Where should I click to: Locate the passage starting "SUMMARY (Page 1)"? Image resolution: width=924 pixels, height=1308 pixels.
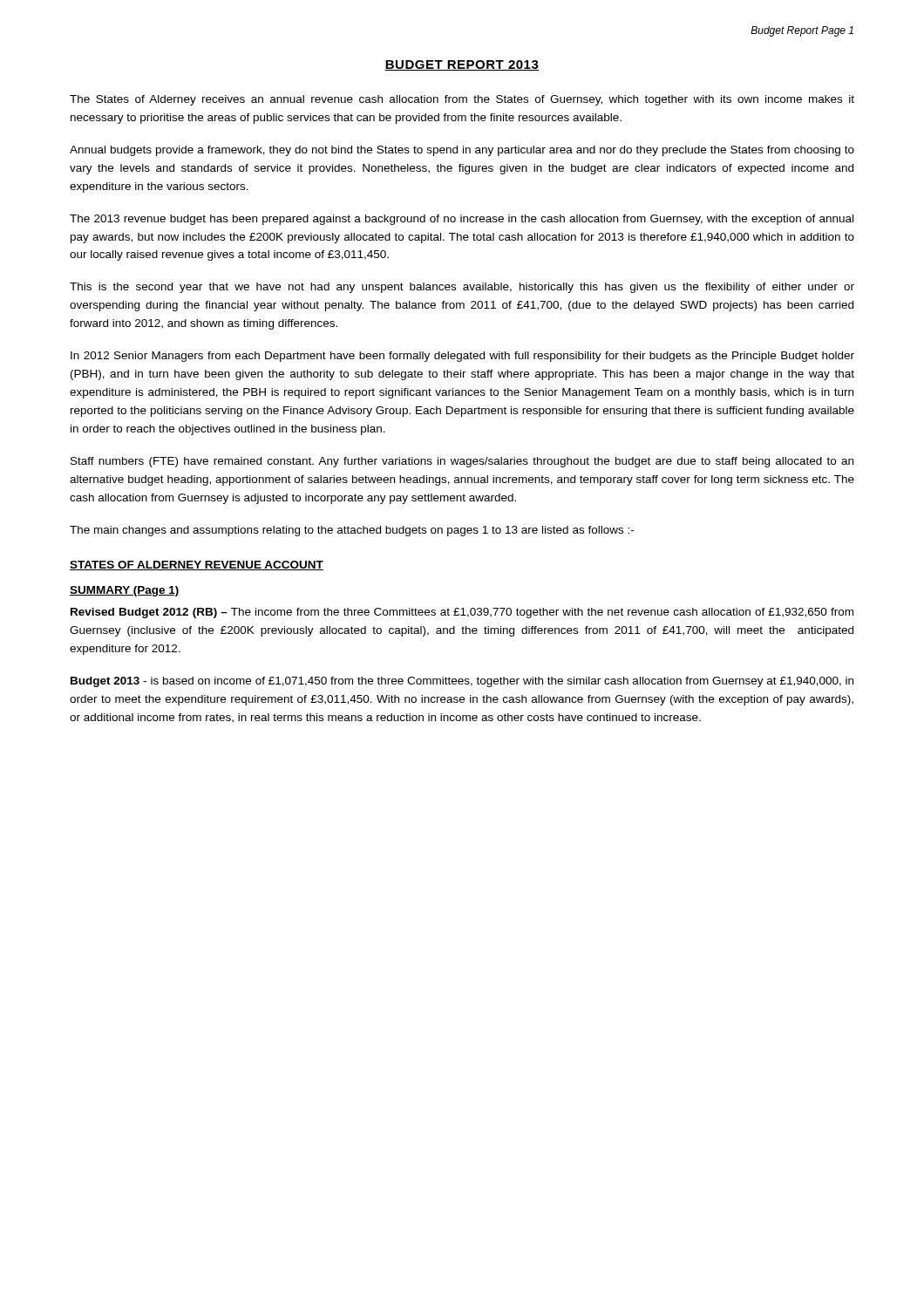[124, 590]
